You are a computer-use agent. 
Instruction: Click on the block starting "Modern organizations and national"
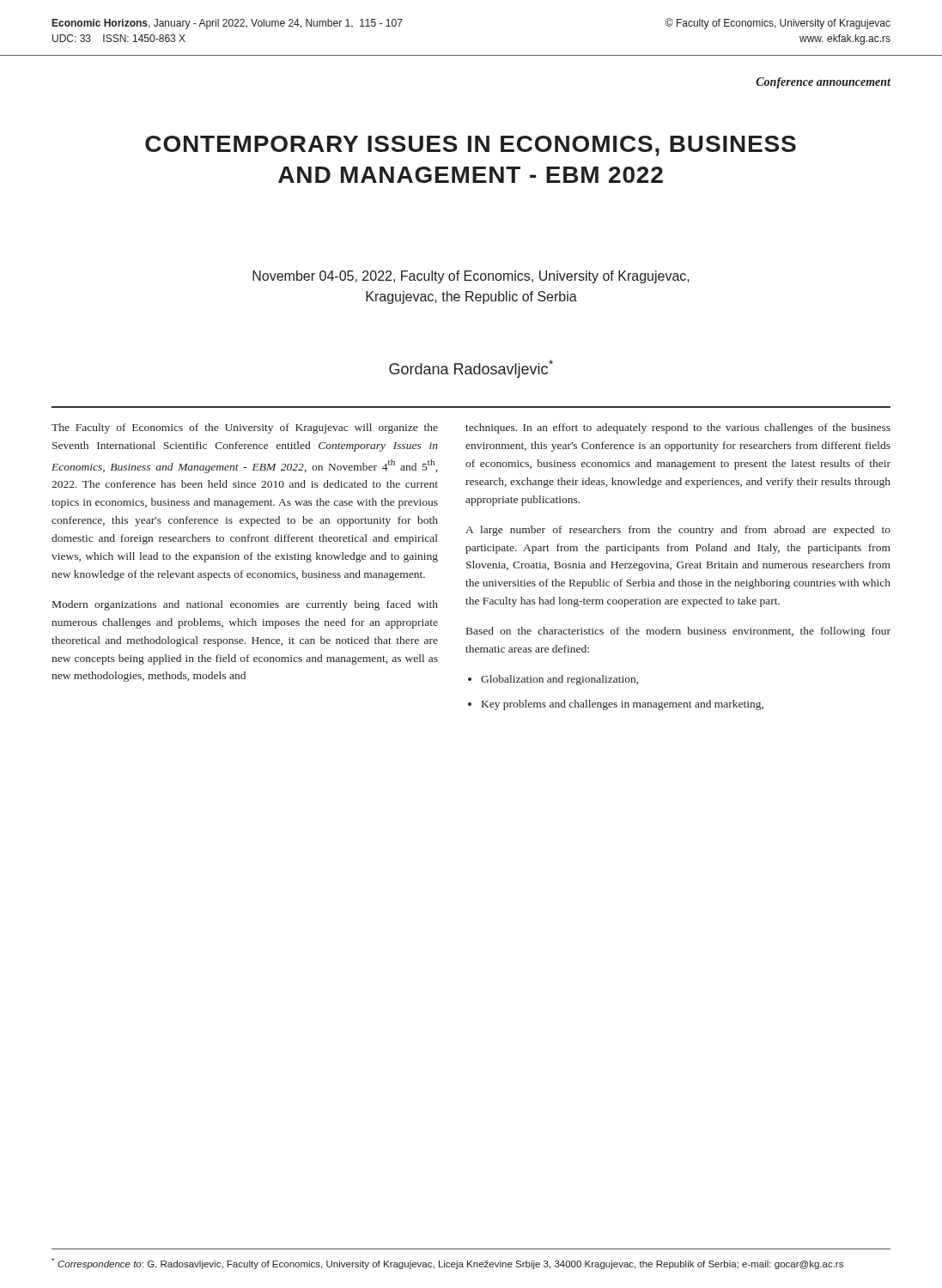coord(245,640)
